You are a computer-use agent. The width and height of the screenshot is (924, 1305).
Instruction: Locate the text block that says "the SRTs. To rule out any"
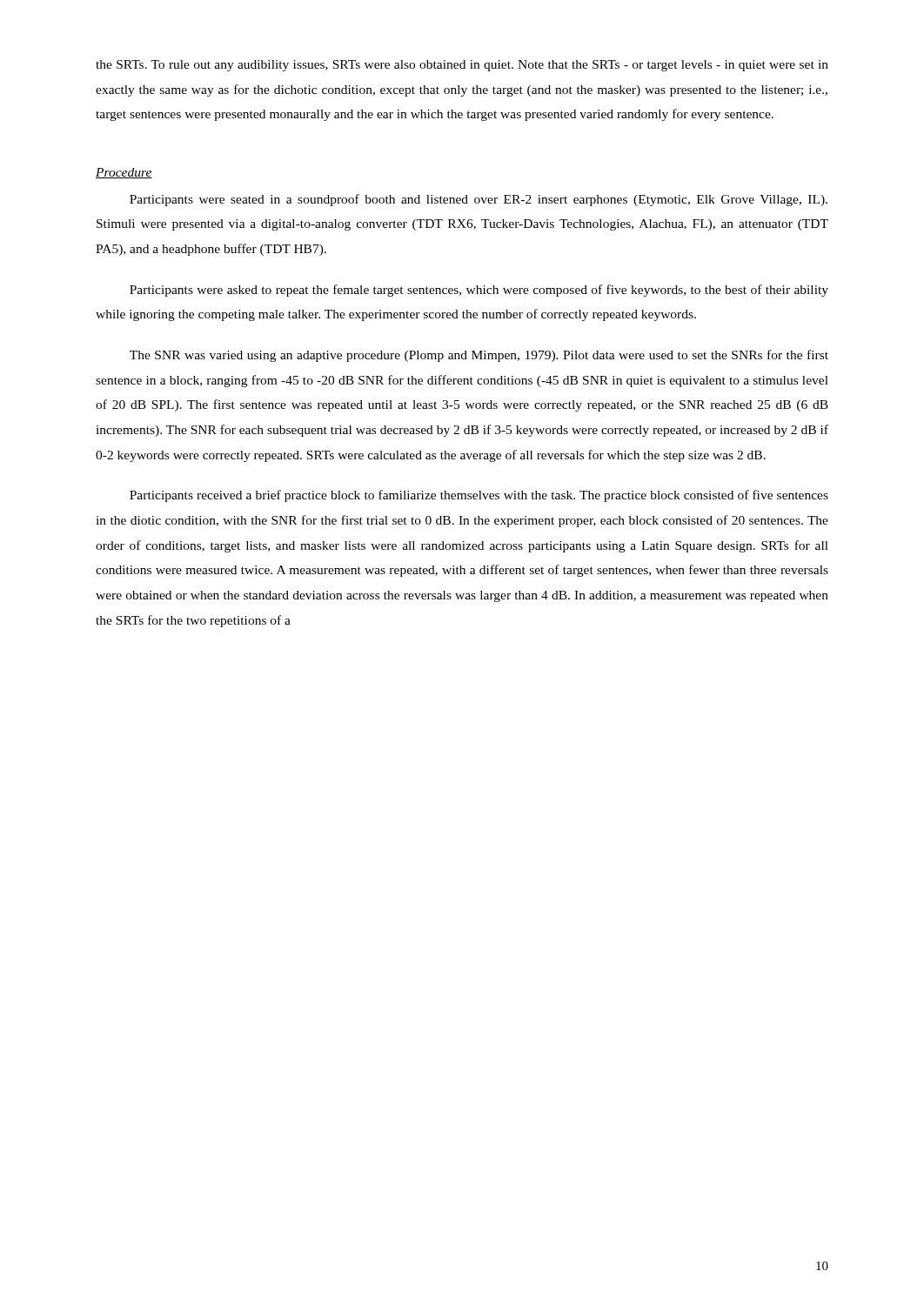pos(462,90)
